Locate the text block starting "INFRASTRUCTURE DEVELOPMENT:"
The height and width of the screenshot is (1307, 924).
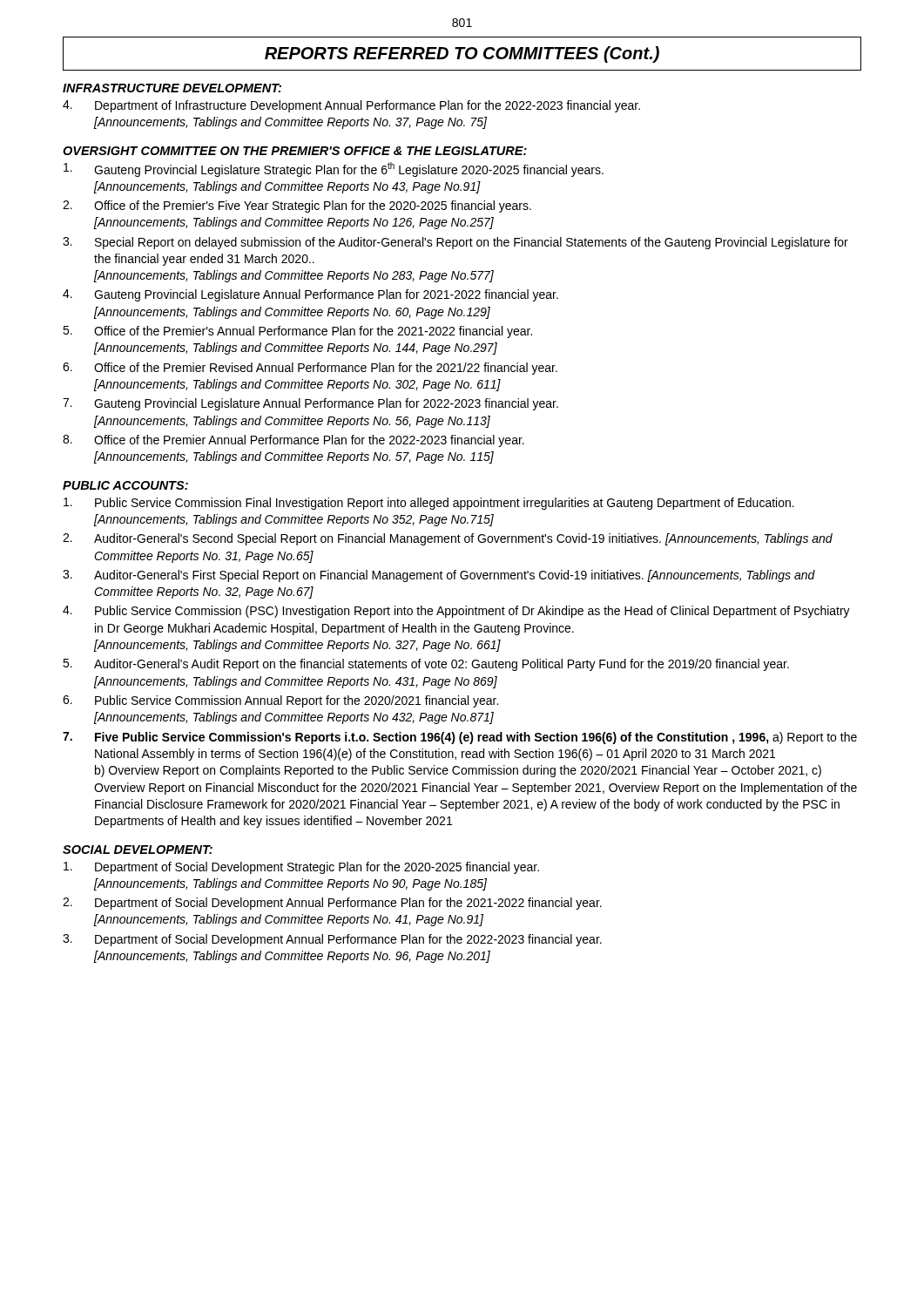point(172,88)
